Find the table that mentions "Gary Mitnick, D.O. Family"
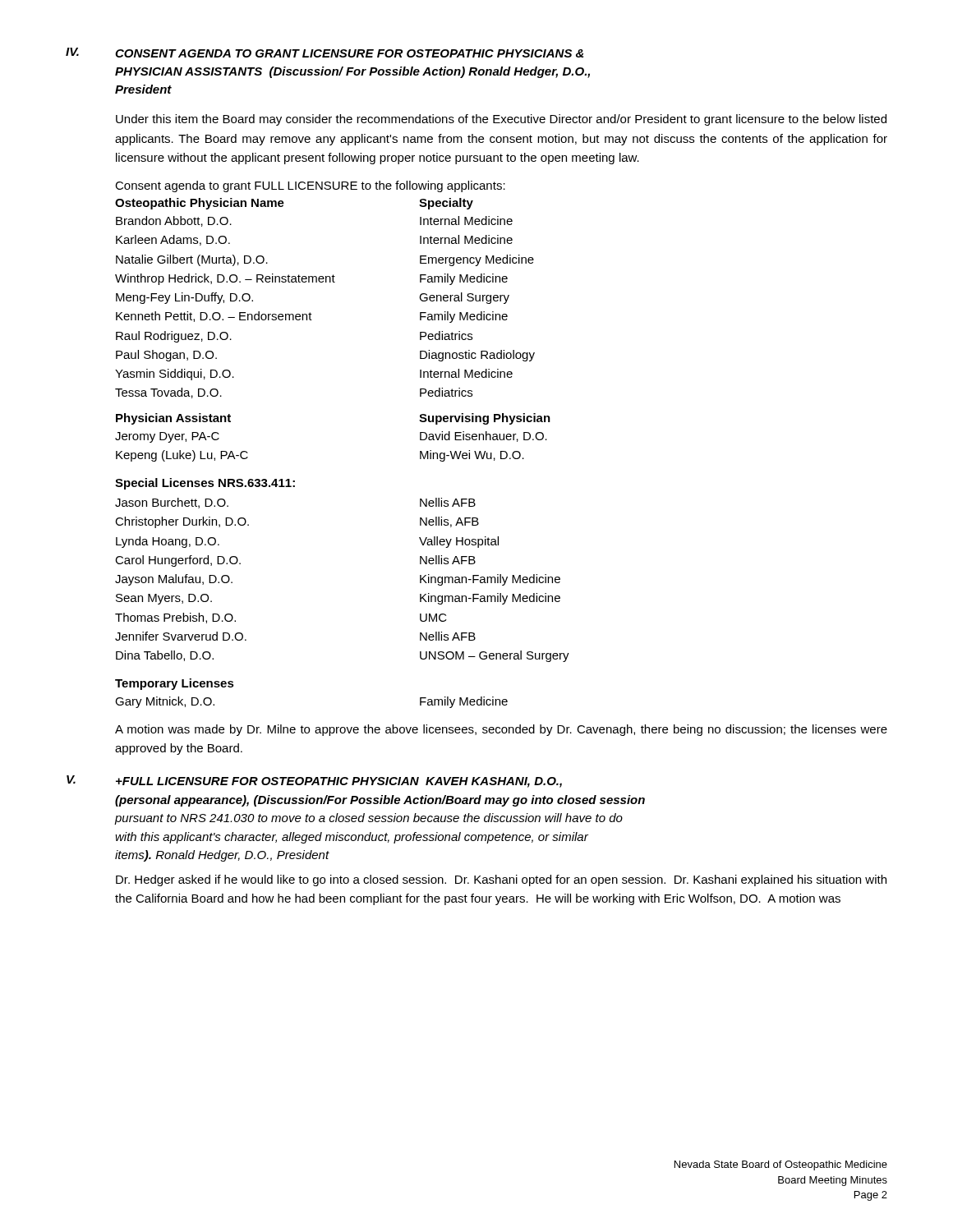 (501, 701)
